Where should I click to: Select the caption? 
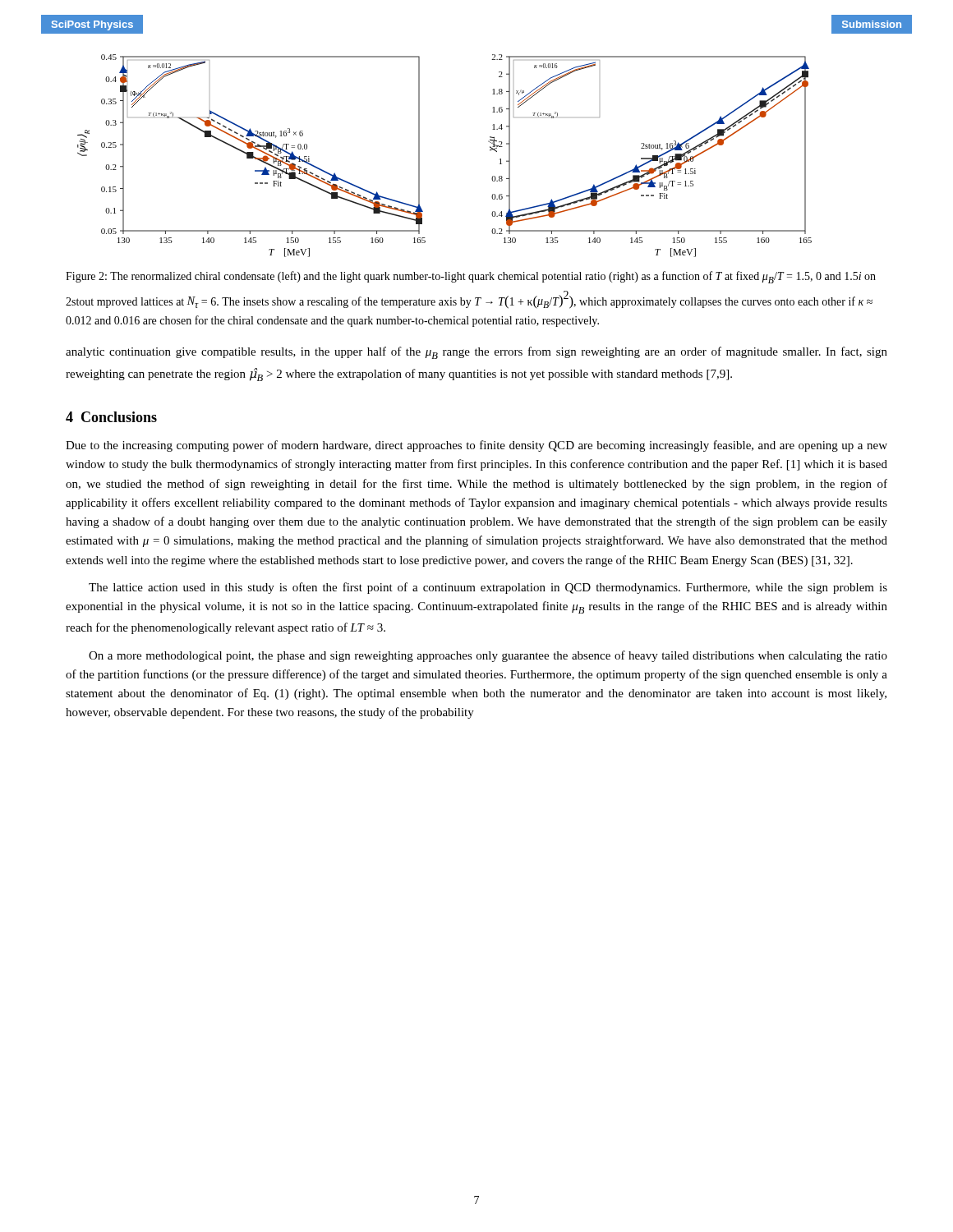click(471, 299)
